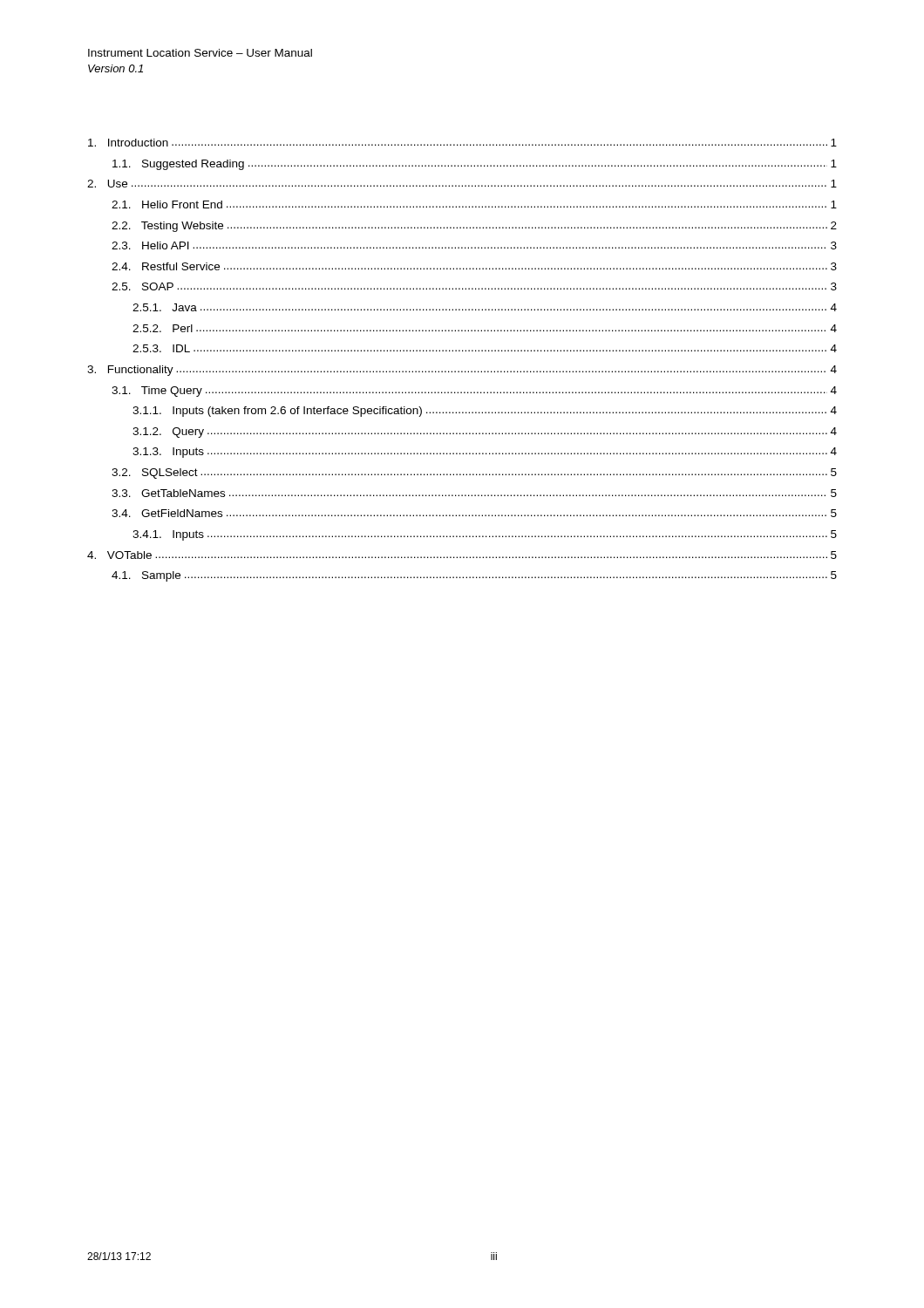The width and height of the screenshot is (924, 1308).
Task: Find the list item that says "2. Use 1"
Action: (x=462, y=184)
